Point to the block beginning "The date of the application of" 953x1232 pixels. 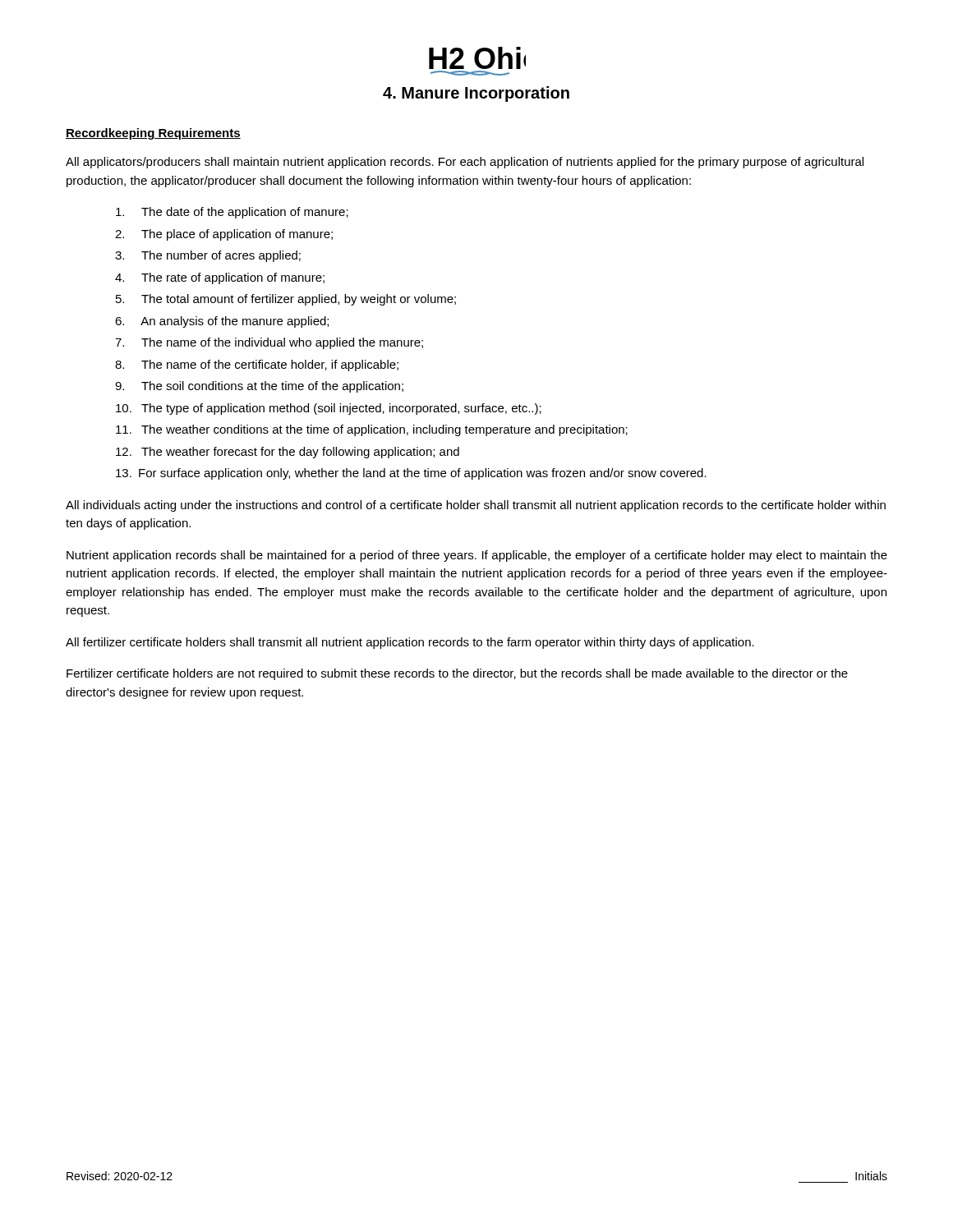click(x=232, y=213)
